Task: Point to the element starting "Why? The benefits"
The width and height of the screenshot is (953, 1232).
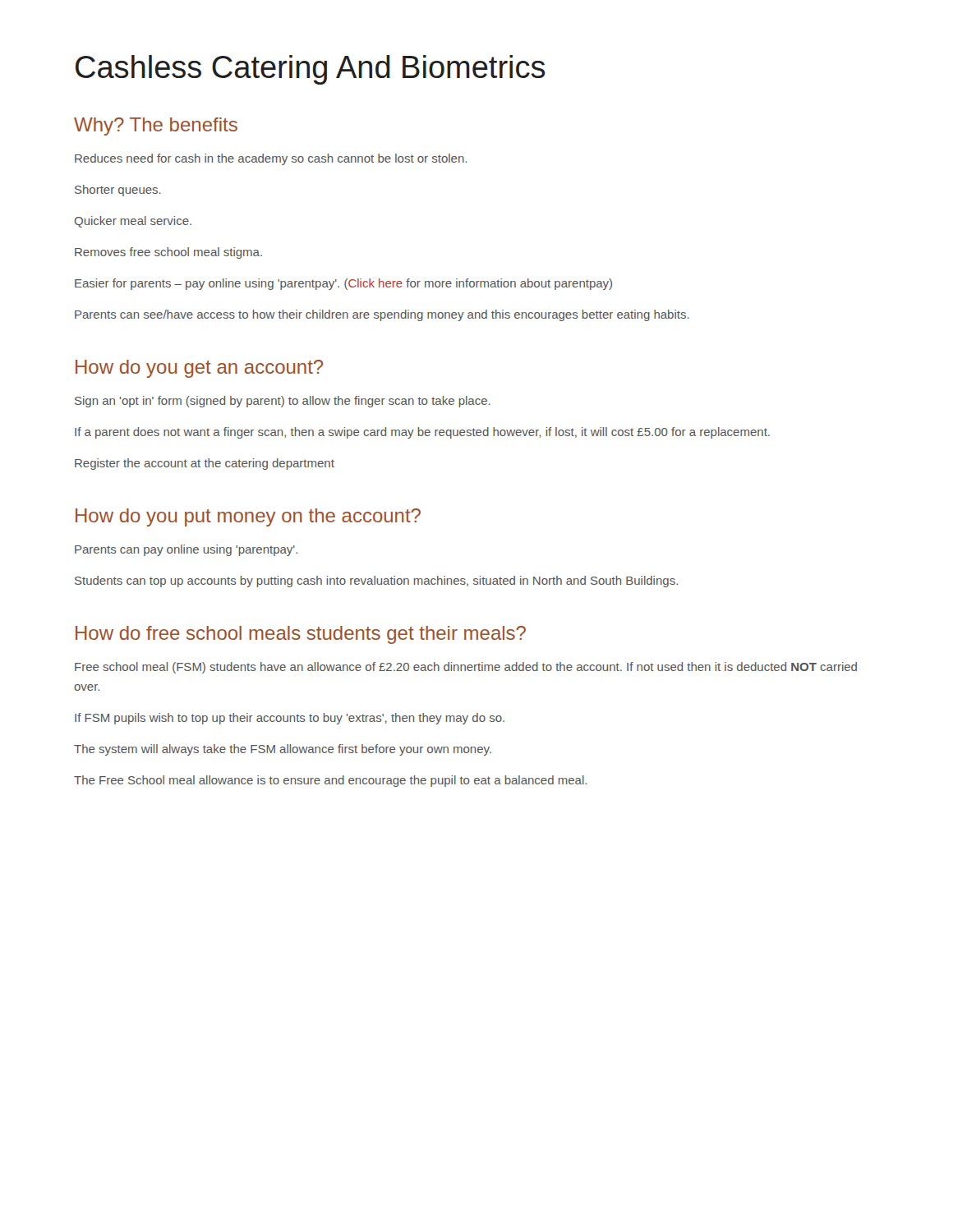Action: click(x=156, y=126)
